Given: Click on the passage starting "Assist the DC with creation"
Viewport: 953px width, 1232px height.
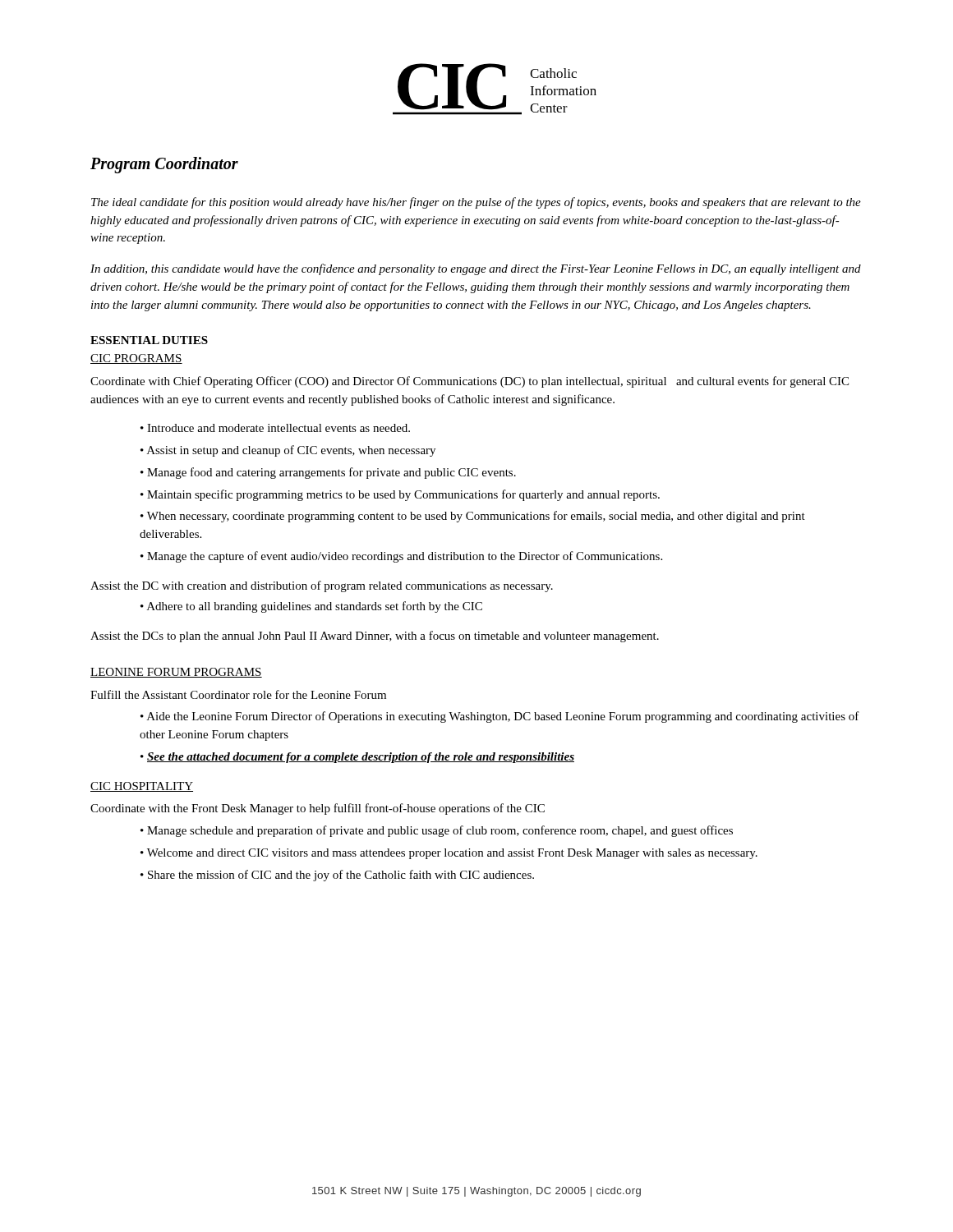Looking at the screenshot, I should click(322, 585).
